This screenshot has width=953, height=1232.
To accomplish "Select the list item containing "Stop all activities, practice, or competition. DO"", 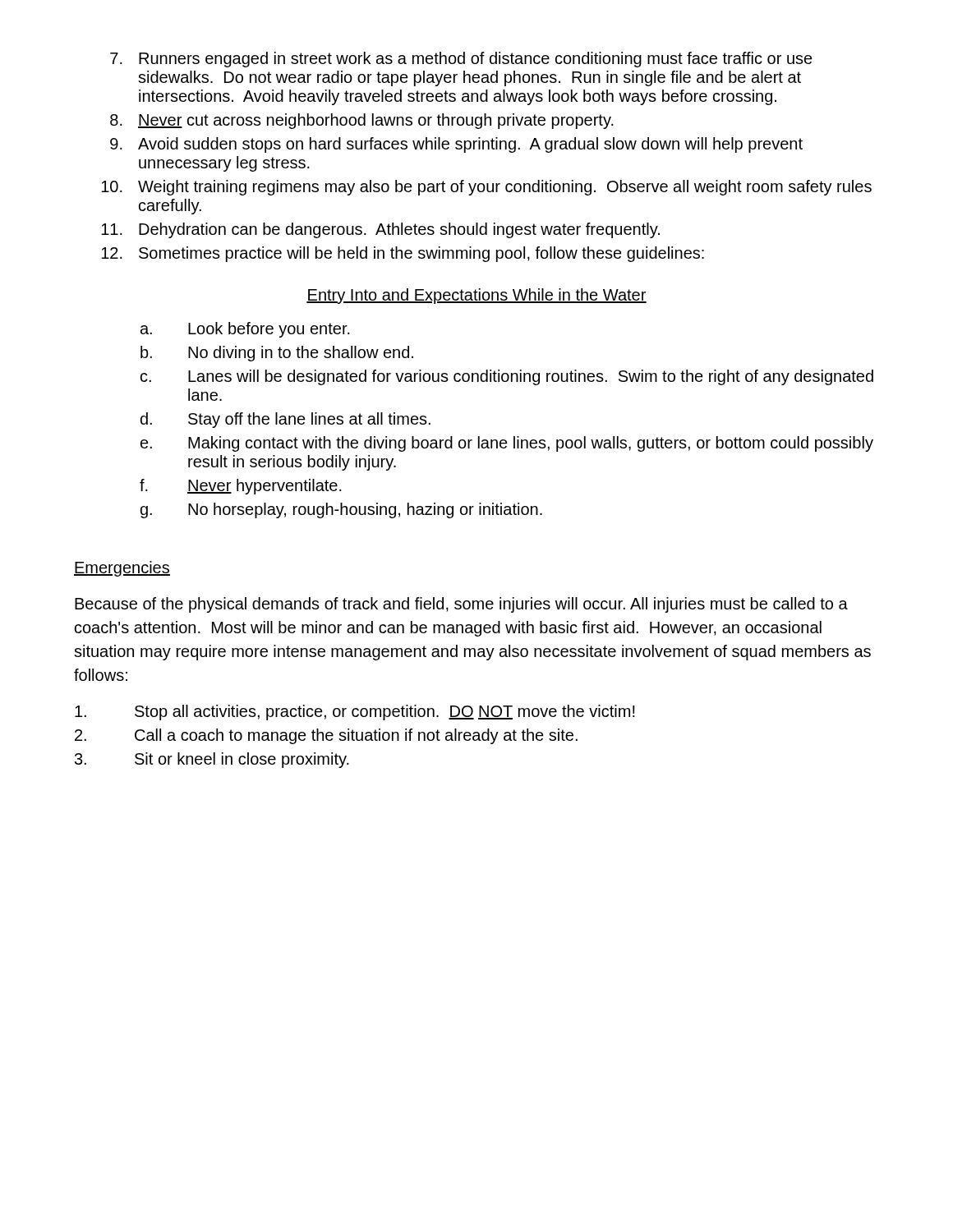I will click(476, 712).
